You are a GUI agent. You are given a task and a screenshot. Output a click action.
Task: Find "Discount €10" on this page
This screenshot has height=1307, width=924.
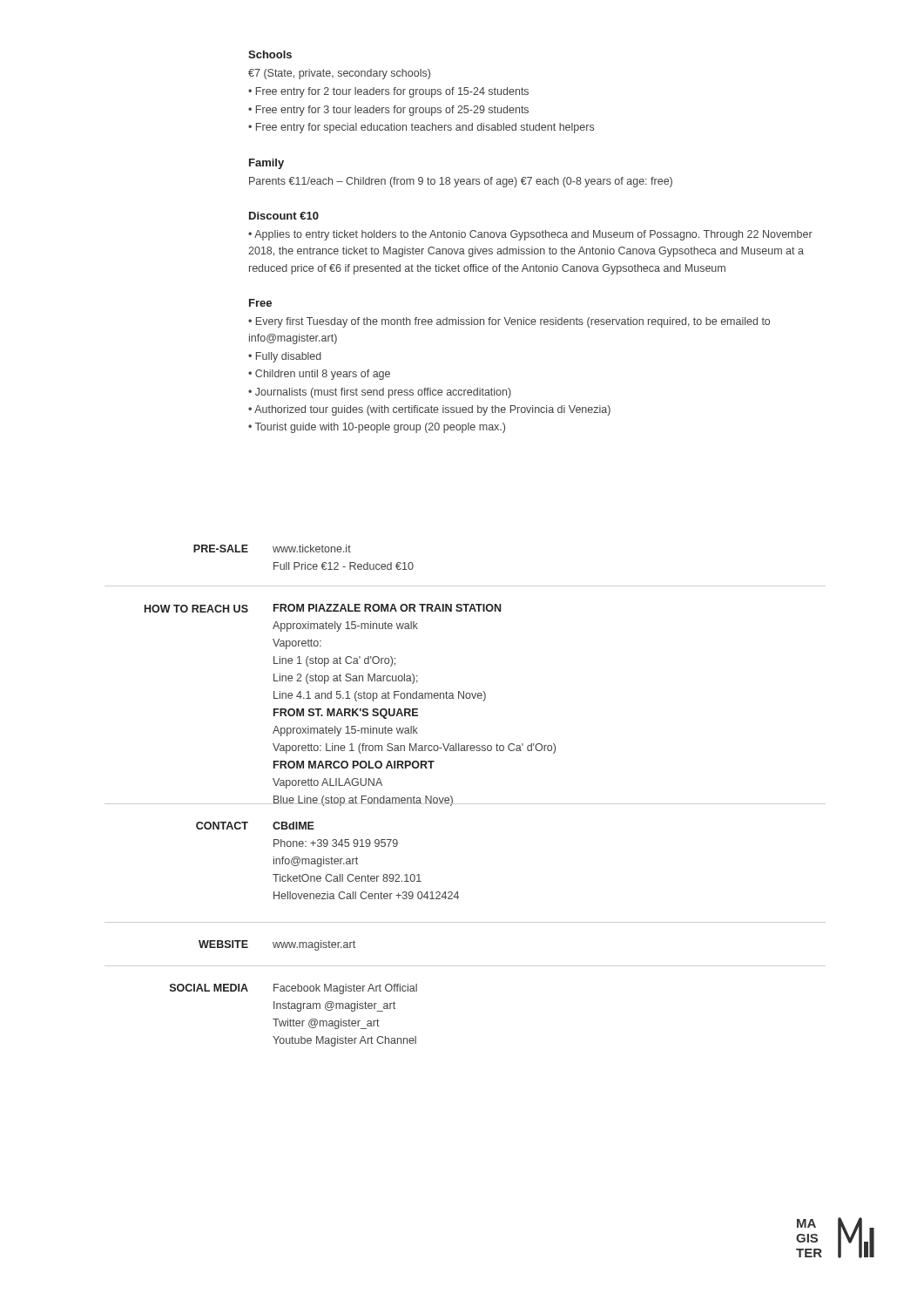pyautogui.click(x=283, y=216)
